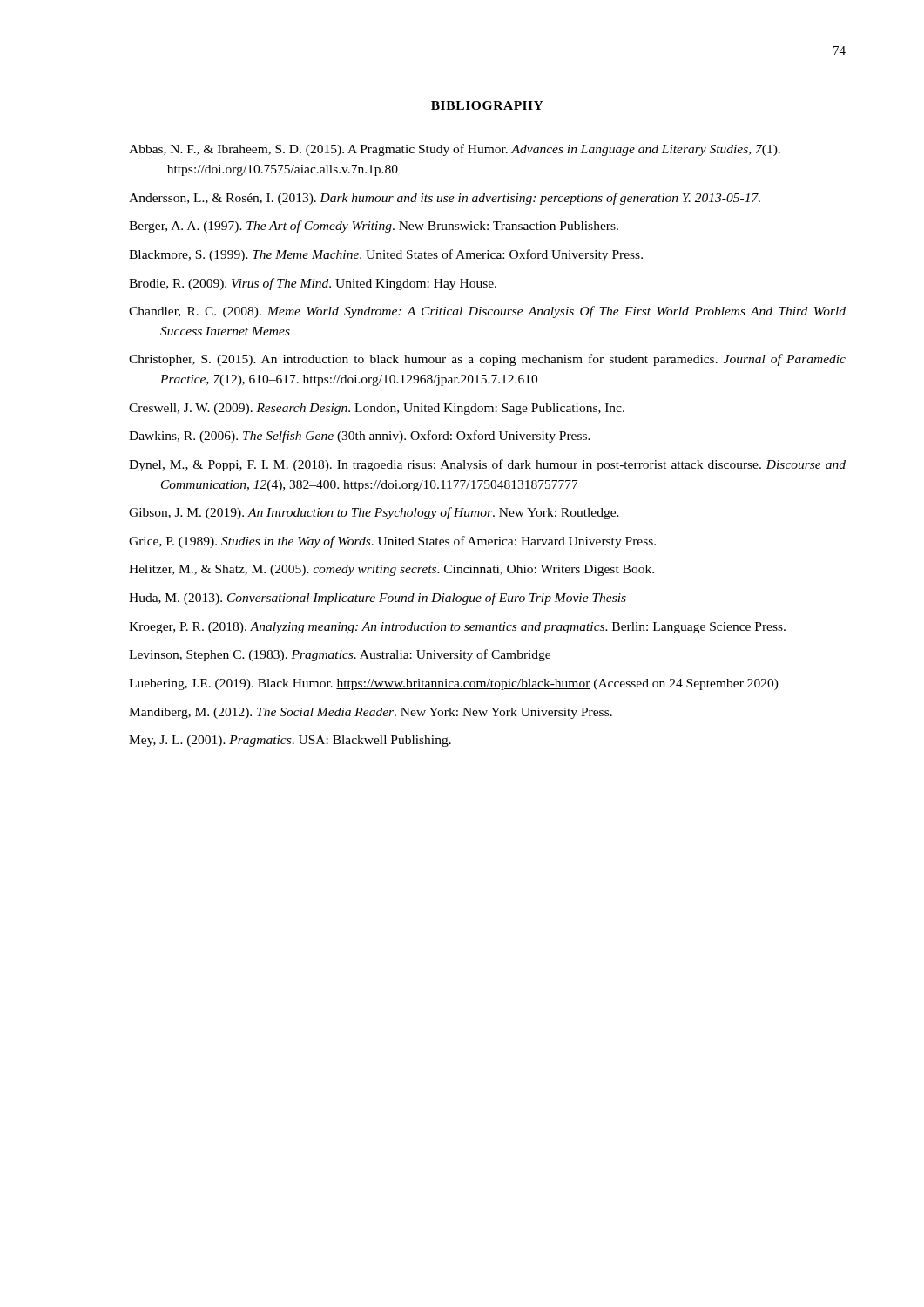This screenshot has width=924, height=1307.
Task: Click on the list item that reads "Huda, M. (2013). Conversational Implicature Found"
Action: coord(378,597)
